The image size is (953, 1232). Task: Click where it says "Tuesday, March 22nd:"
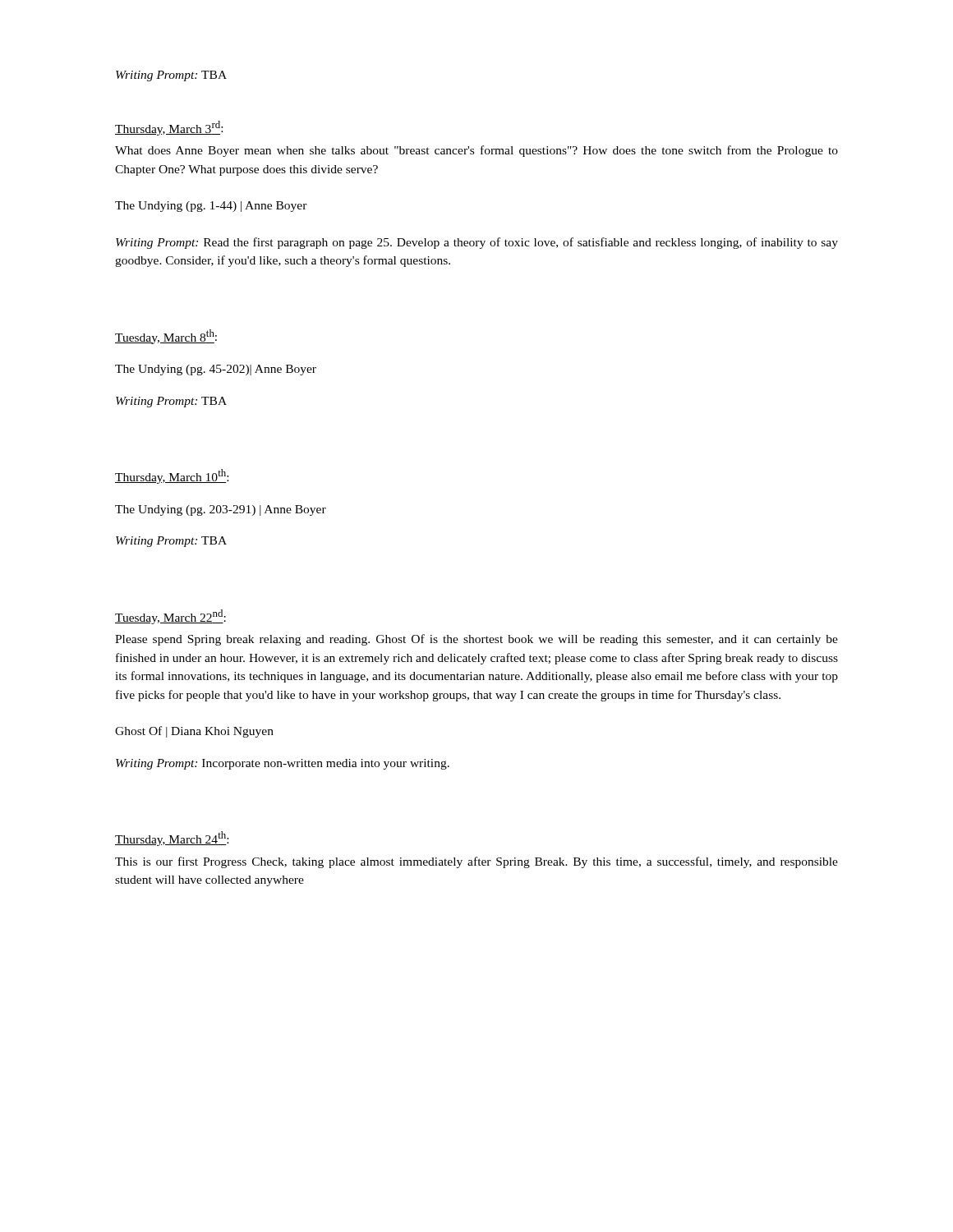(171, 615)
